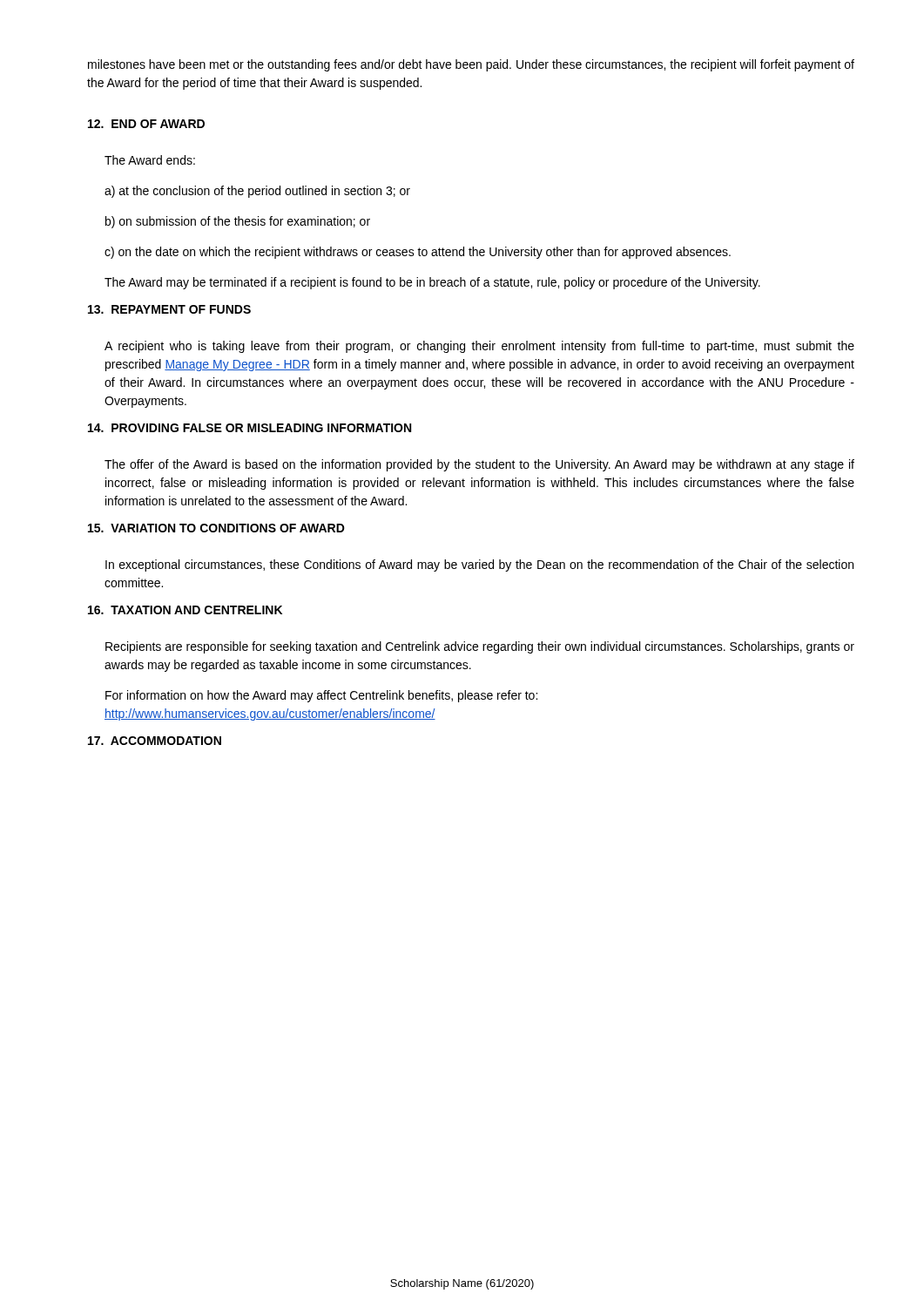Find the passage starting "13. REPAYMENT OF FUNDS"
Image resolution: width=924 pixels, height=1307 pixels.
(x=169, y=309)
